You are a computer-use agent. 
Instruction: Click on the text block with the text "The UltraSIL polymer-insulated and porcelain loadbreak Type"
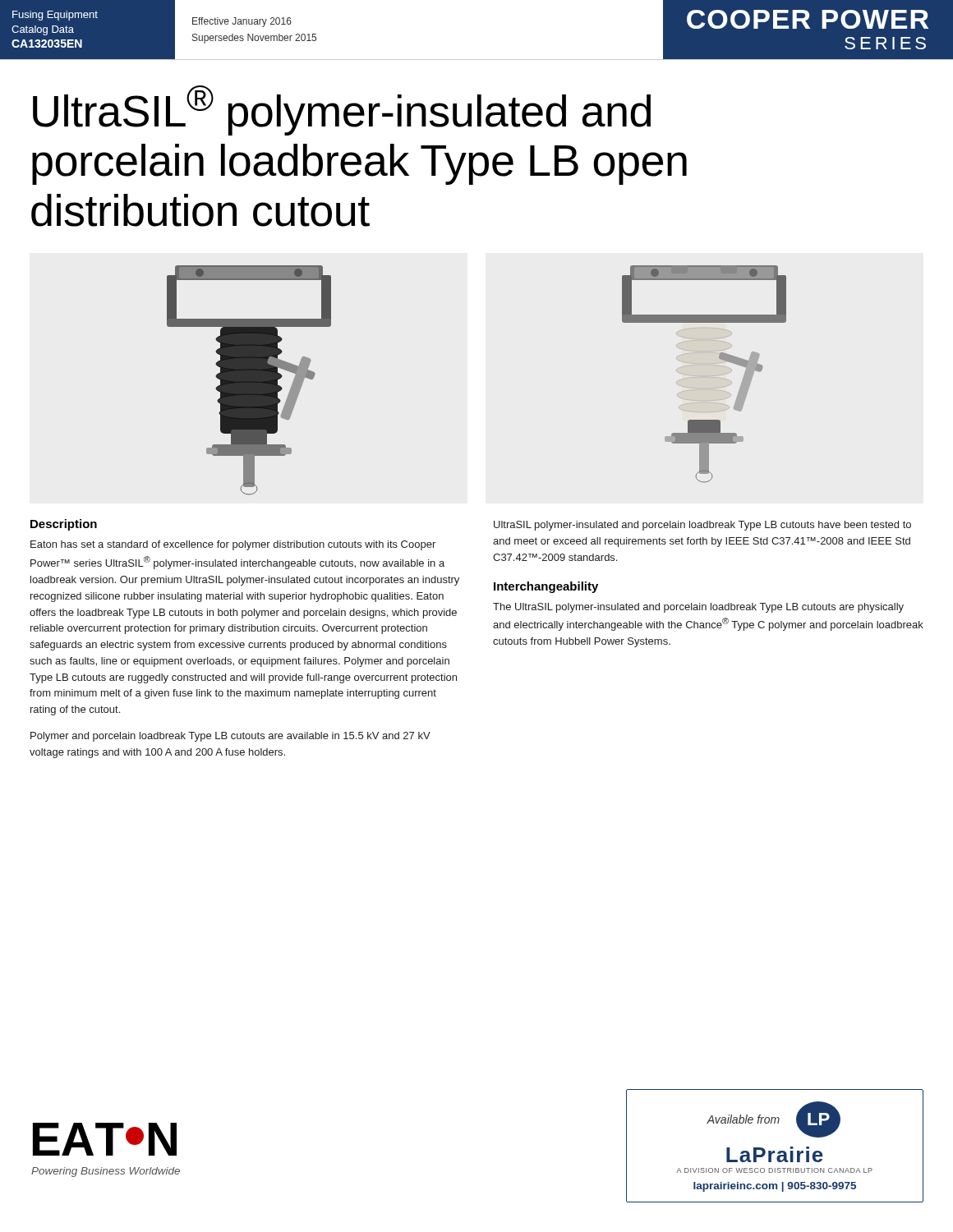pyautogui.click(x=708, y=624)
